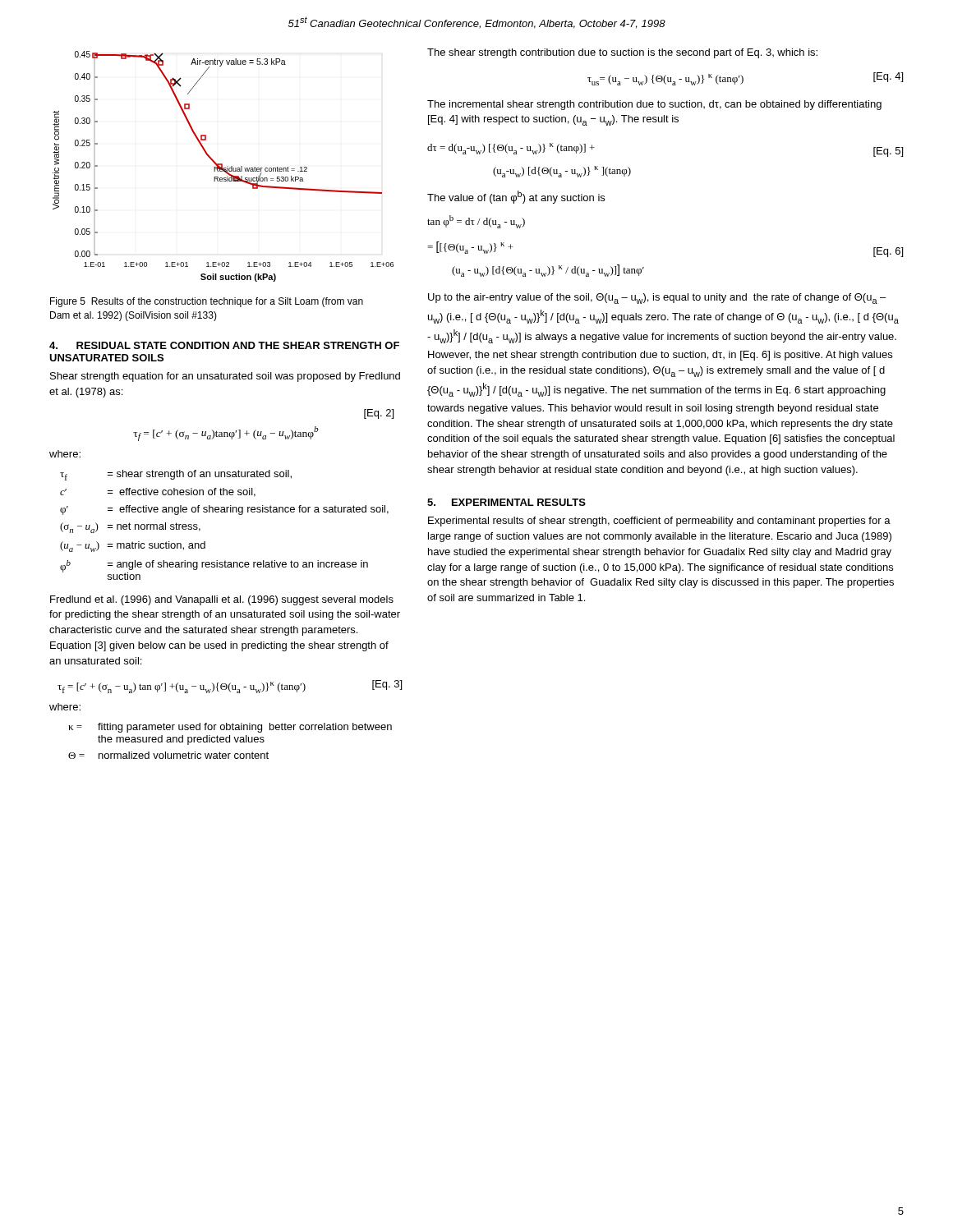Navigate to the text starting "Up to the air-entry"
This screenshot has width=953, height=1232.
[x=663, y=383]
